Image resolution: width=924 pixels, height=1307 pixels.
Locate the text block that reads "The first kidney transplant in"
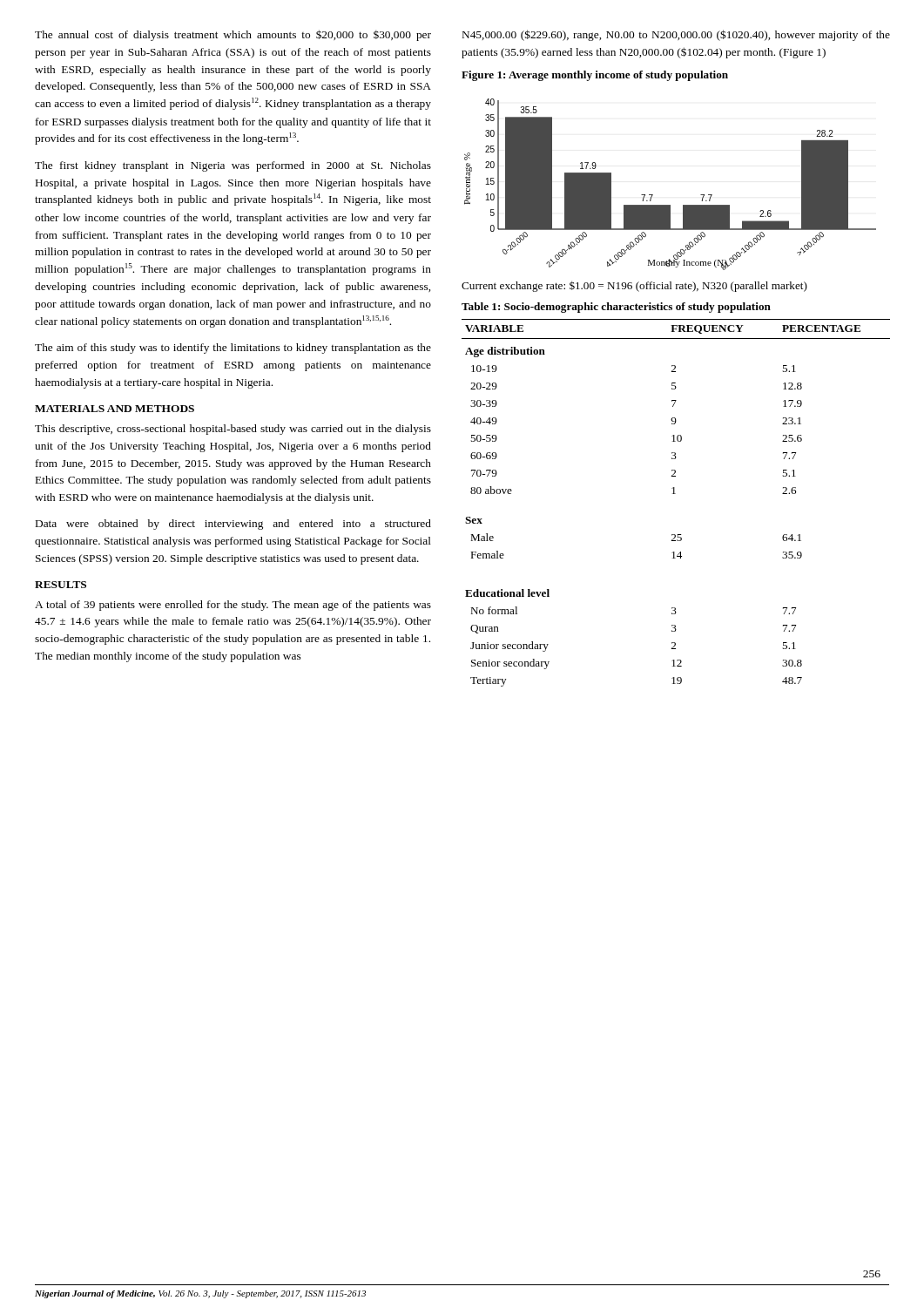point(233,244)
